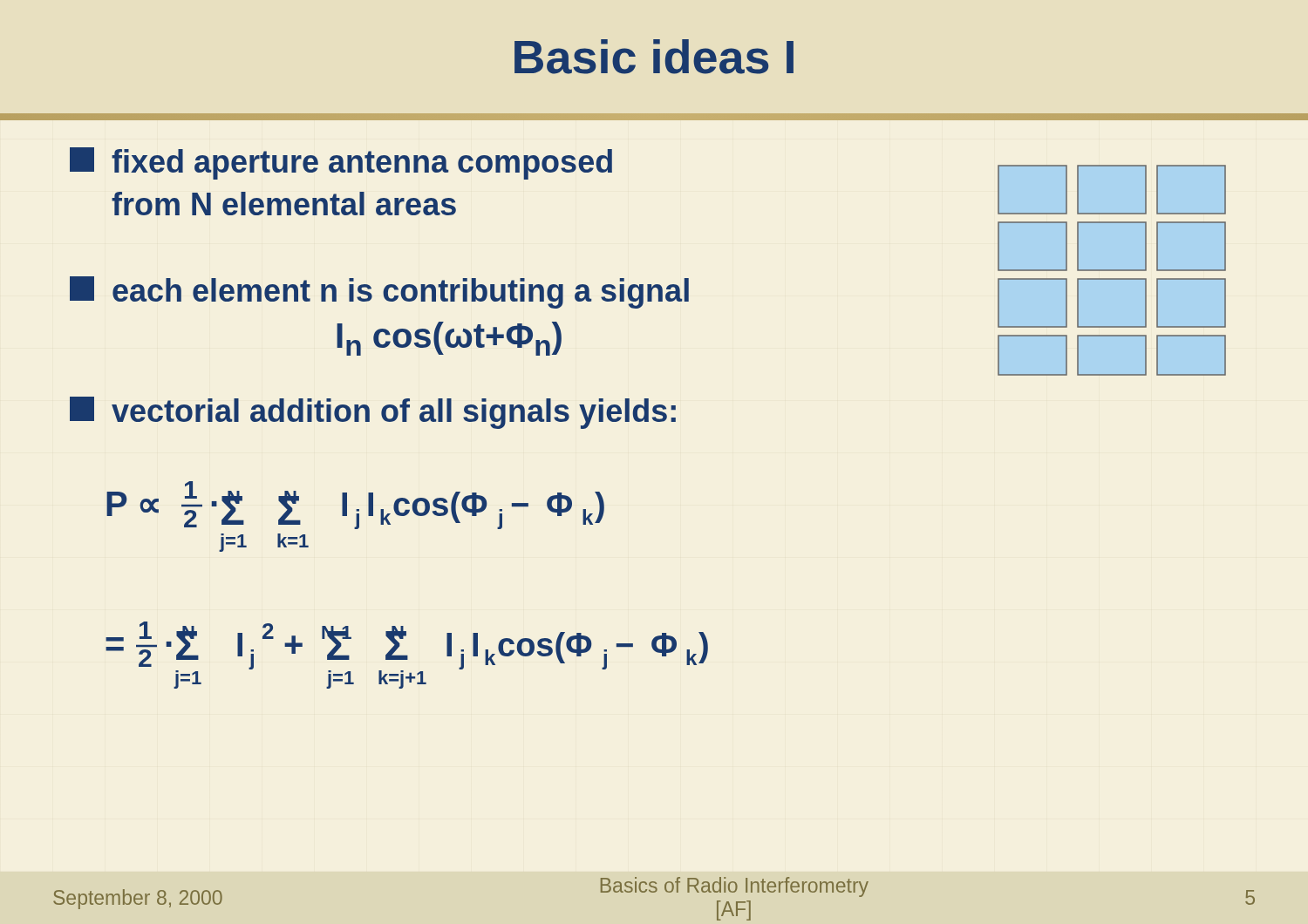Click where it says "vectorial addition of all signals yields:"
The image size is (1308, 924).
(374, 412)
